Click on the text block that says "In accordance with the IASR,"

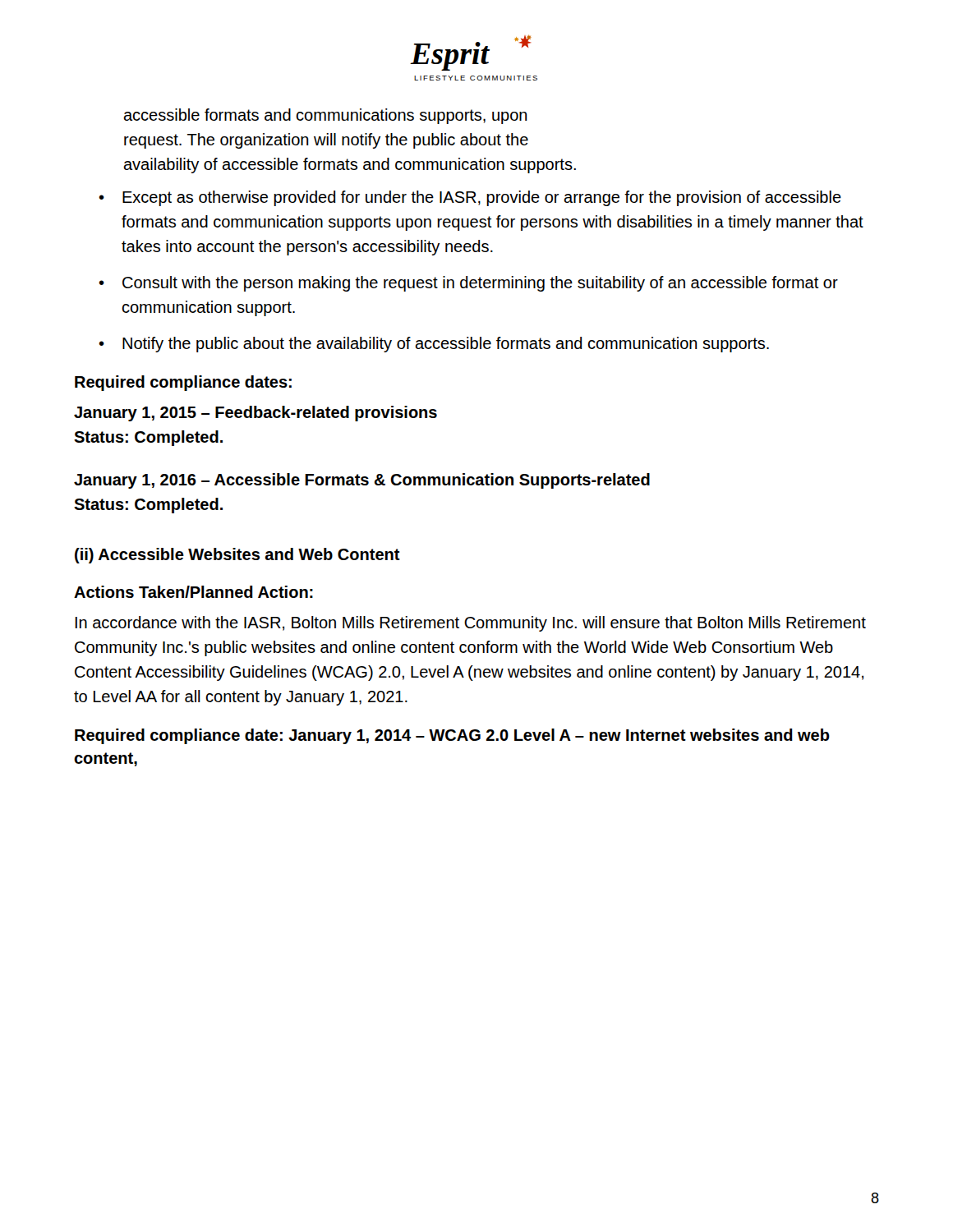click(x=470, y=660)
